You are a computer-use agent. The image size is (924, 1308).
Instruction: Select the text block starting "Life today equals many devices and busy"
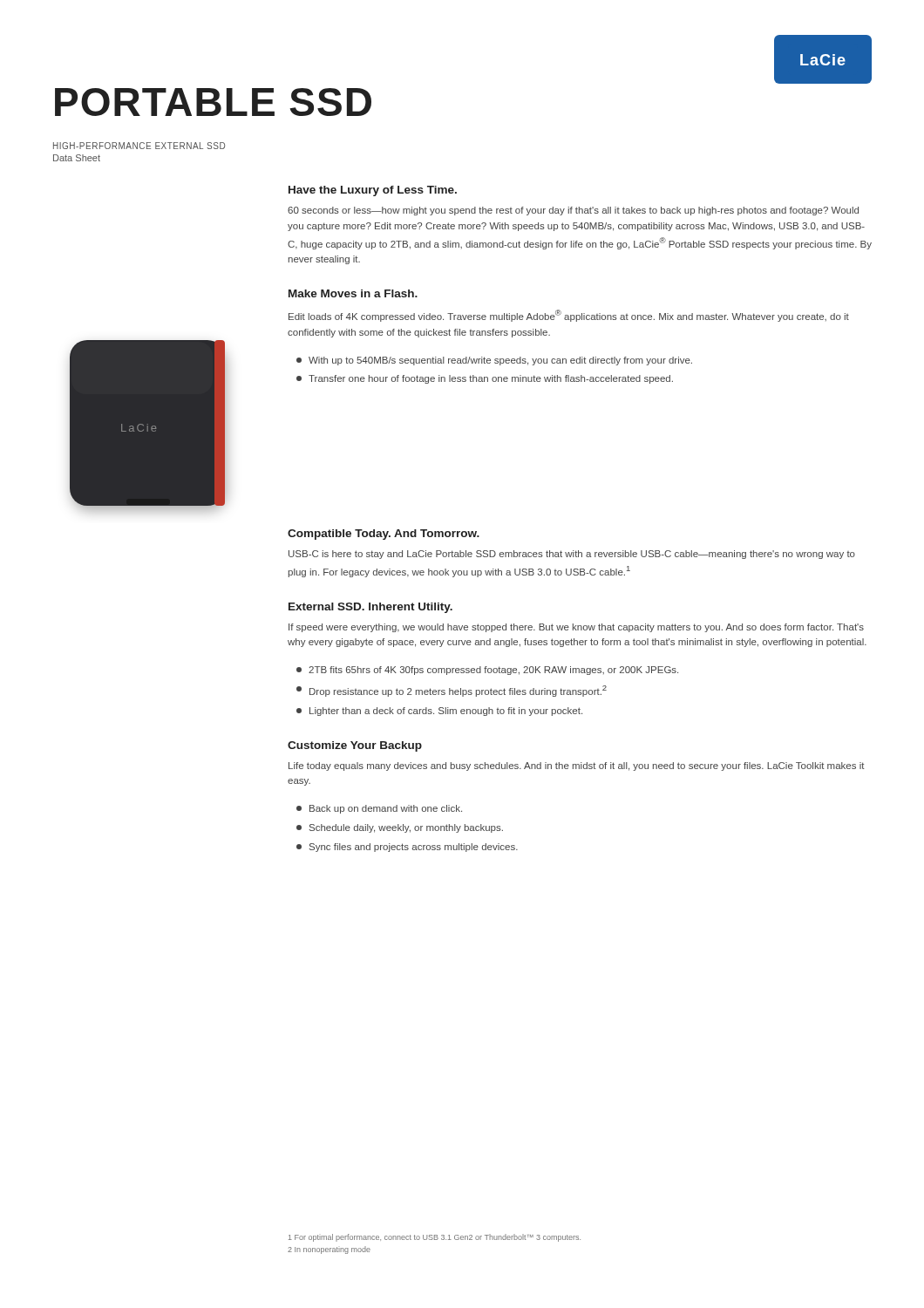click(580, 774)
